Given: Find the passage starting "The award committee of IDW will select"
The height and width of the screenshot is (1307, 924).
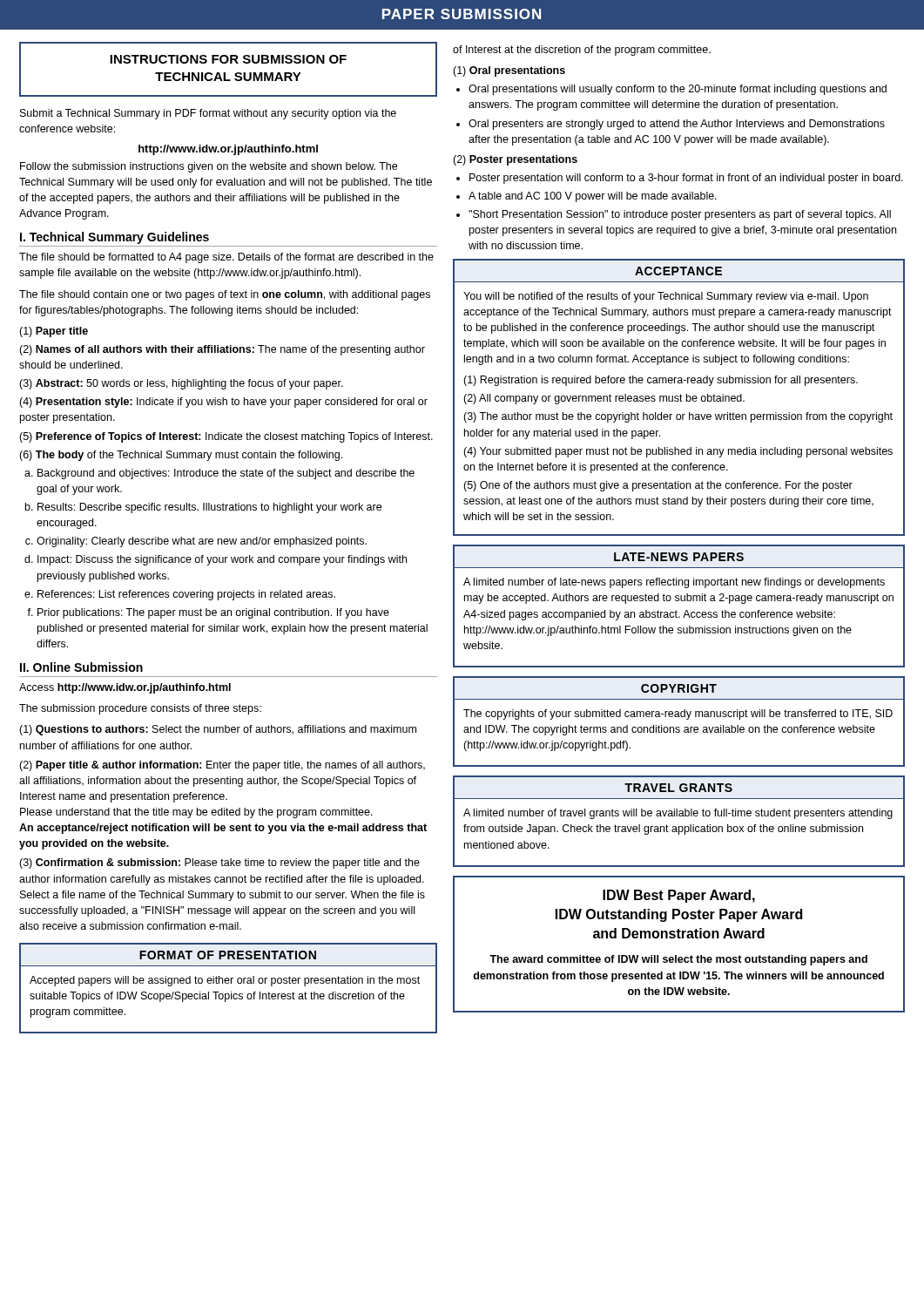Looking at the screenshot, I should pos(679,975).
